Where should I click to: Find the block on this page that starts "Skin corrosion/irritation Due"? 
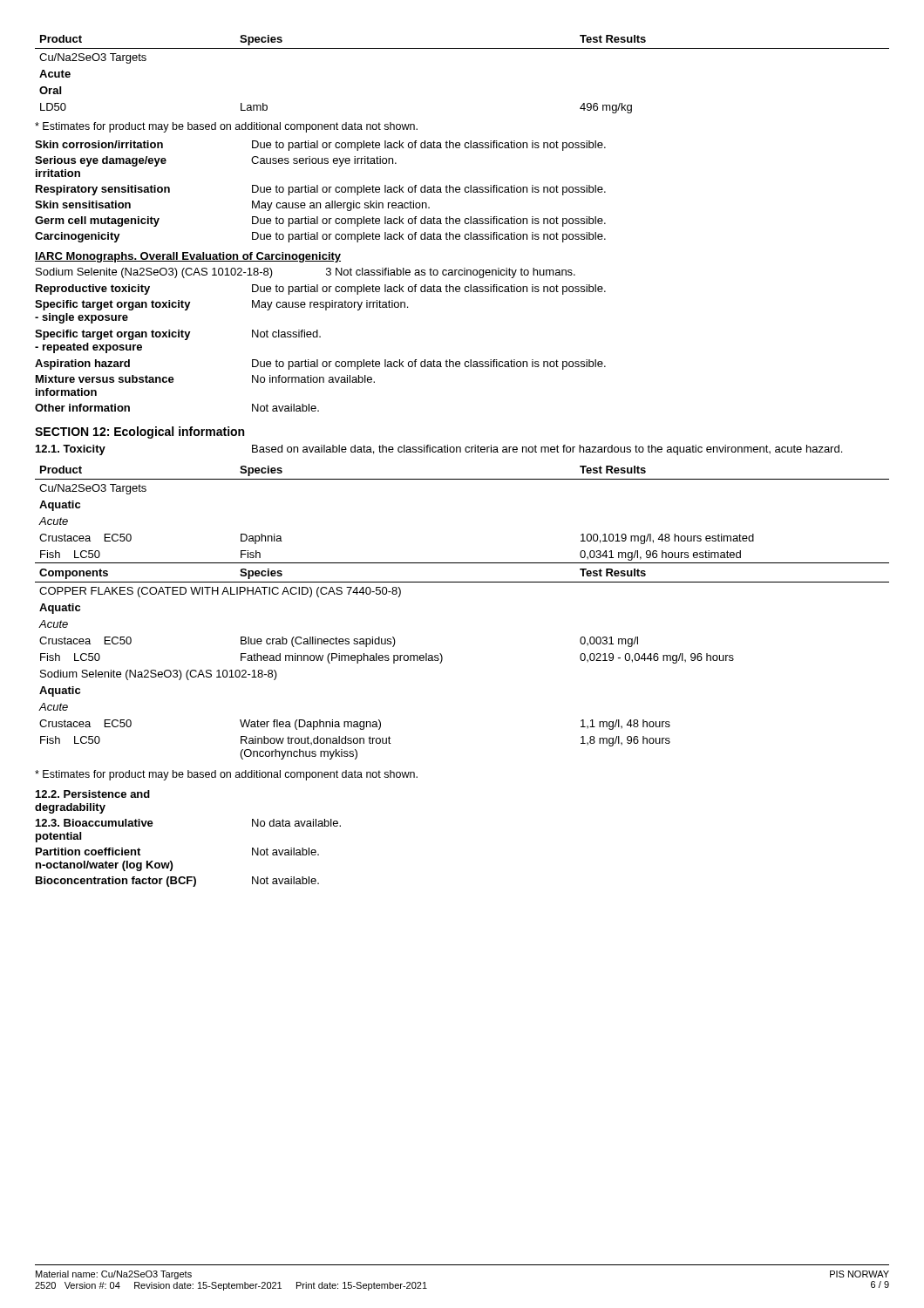coord(462,144)
